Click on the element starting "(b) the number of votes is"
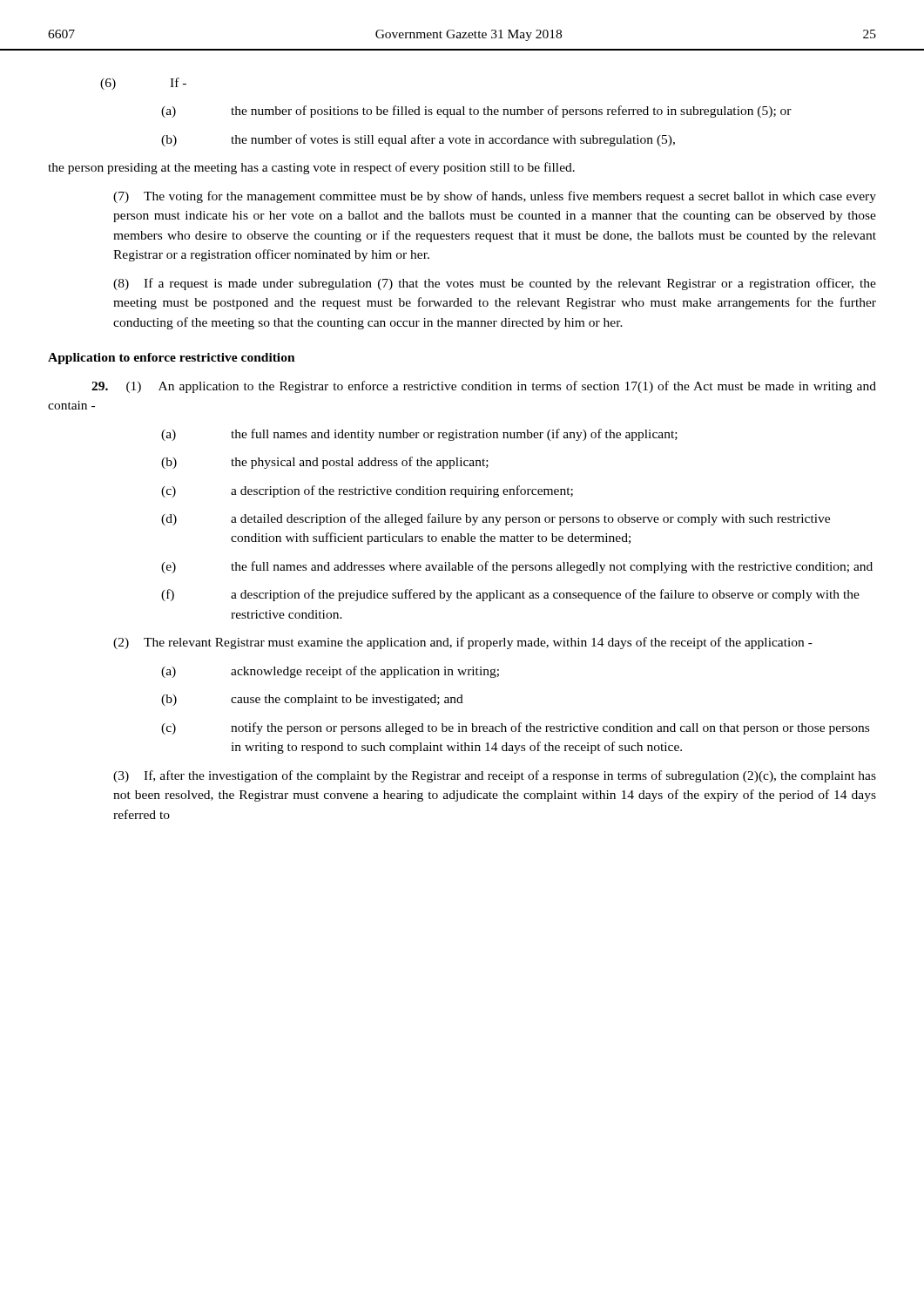 click(x=462, y=140)
